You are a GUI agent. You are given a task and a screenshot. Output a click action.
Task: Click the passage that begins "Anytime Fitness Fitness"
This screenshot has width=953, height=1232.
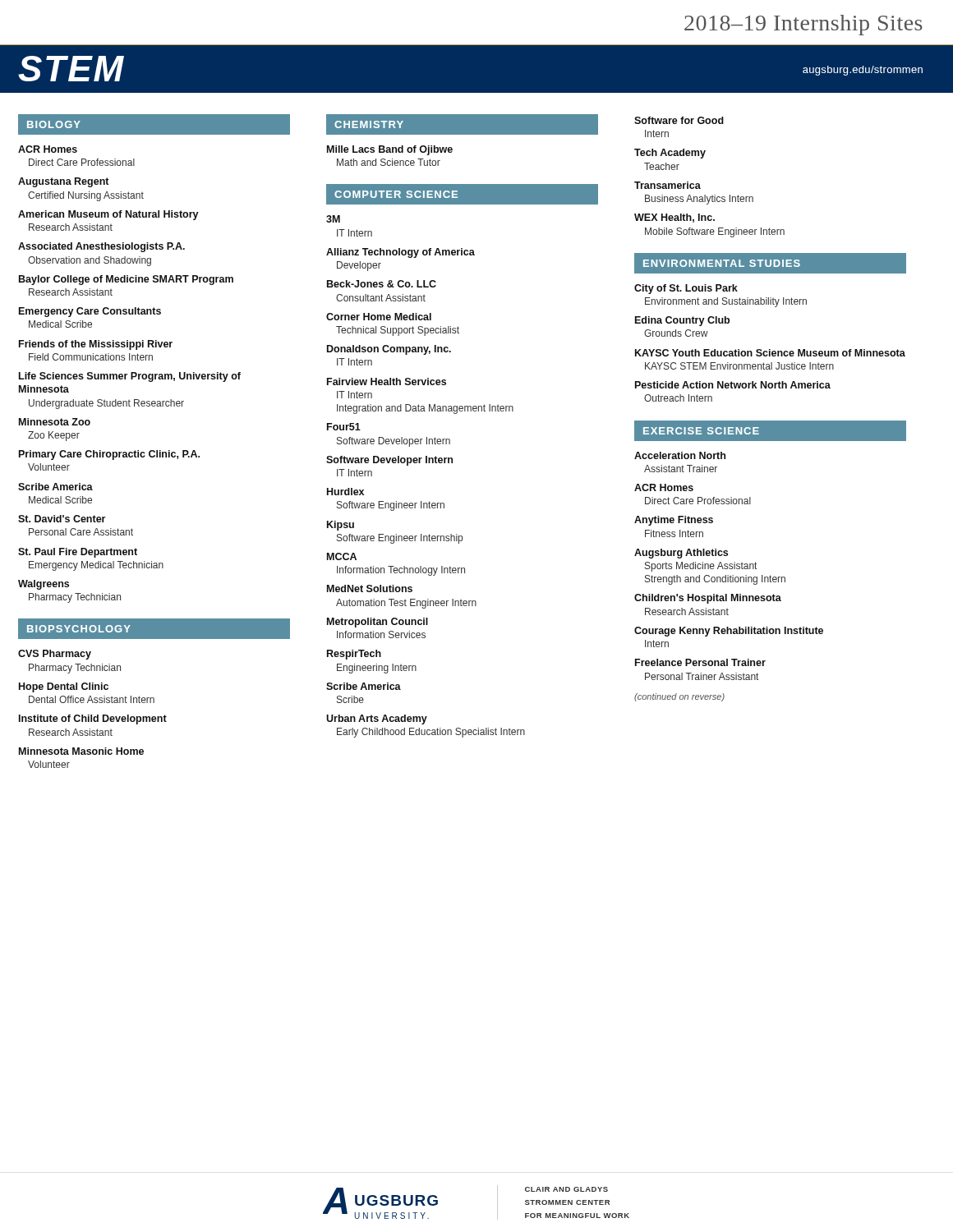point(674,521)
